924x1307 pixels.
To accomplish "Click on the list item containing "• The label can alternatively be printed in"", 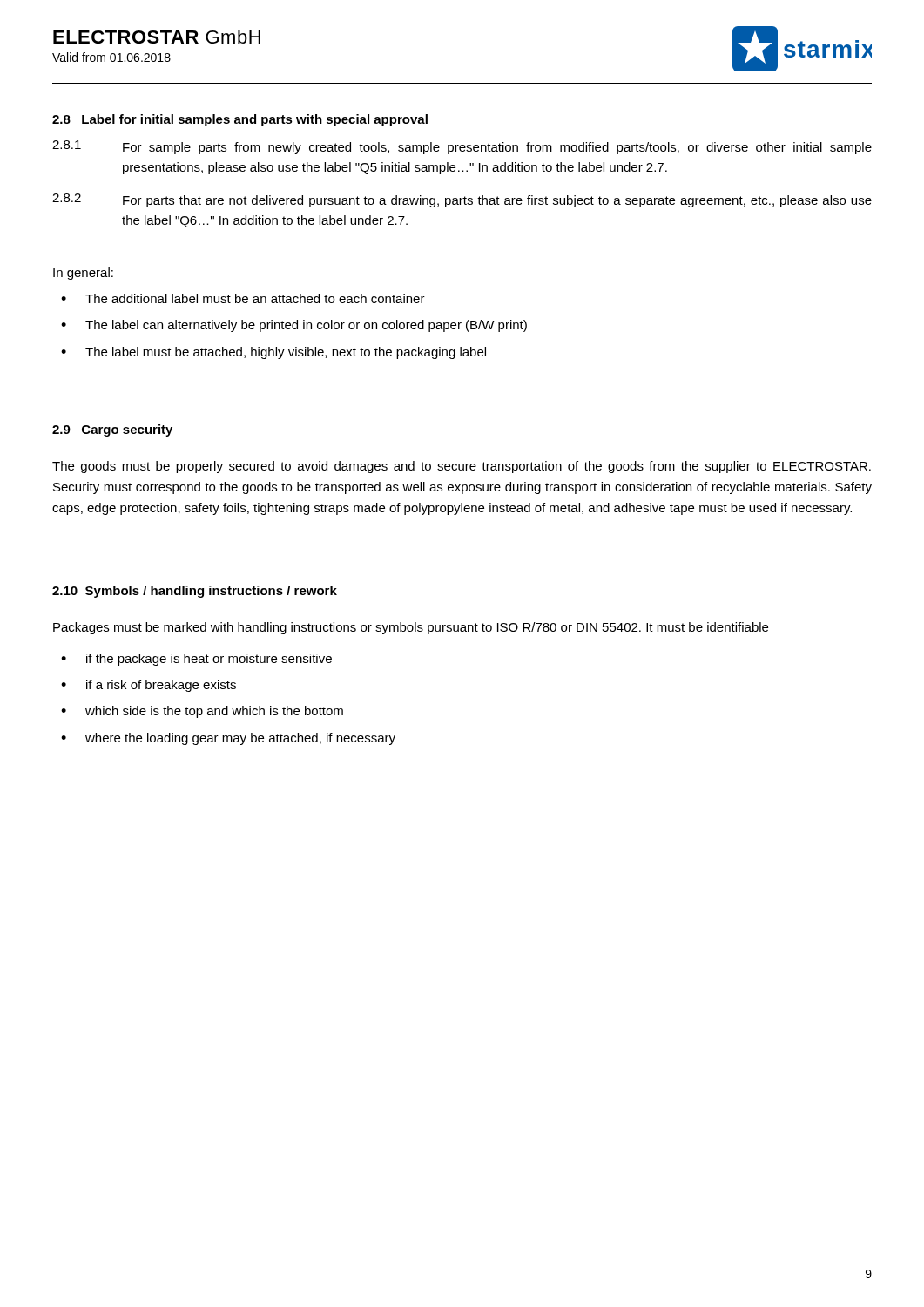I will coord(294,325).
